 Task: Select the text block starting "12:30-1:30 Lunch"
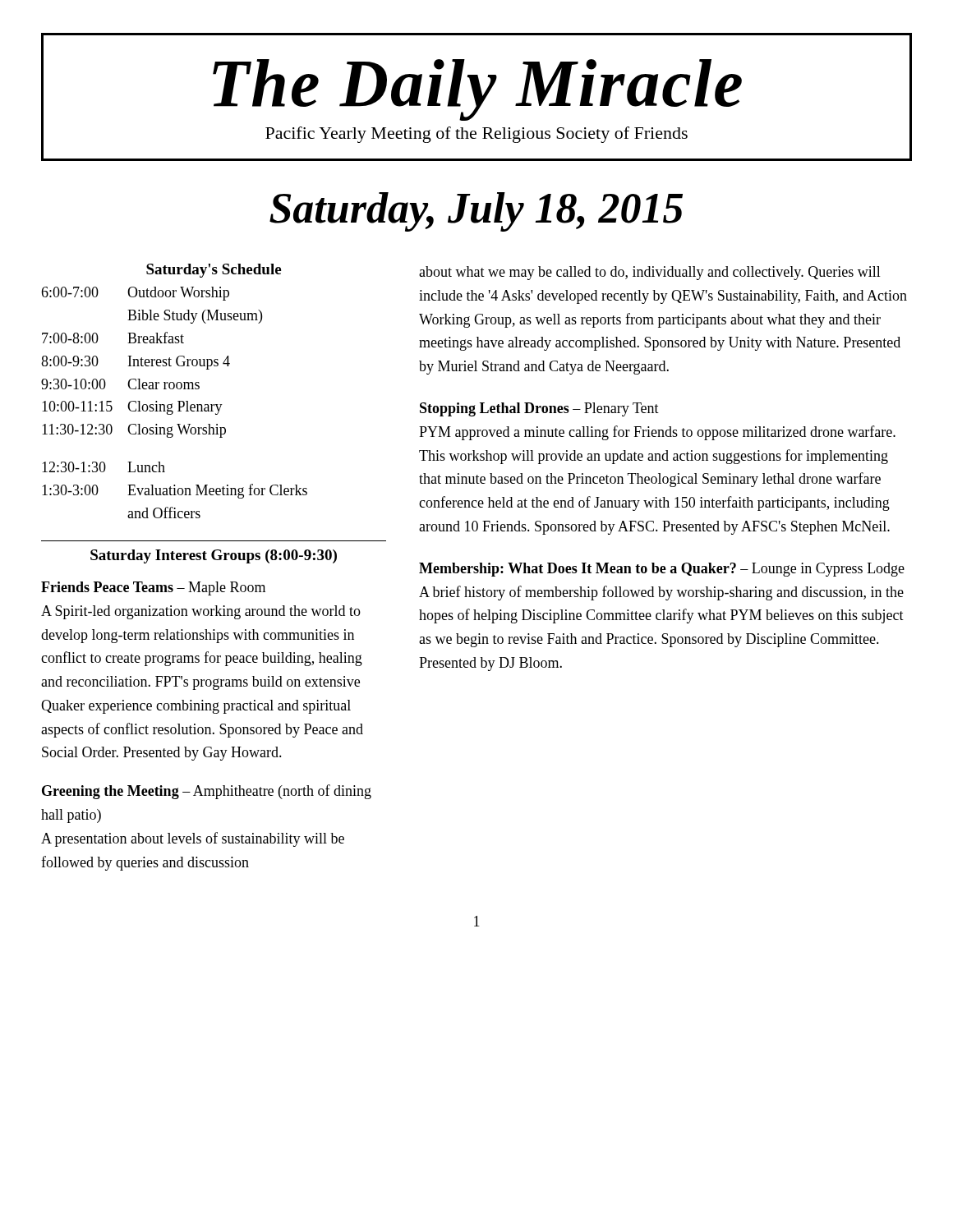(x=104, y=467)
